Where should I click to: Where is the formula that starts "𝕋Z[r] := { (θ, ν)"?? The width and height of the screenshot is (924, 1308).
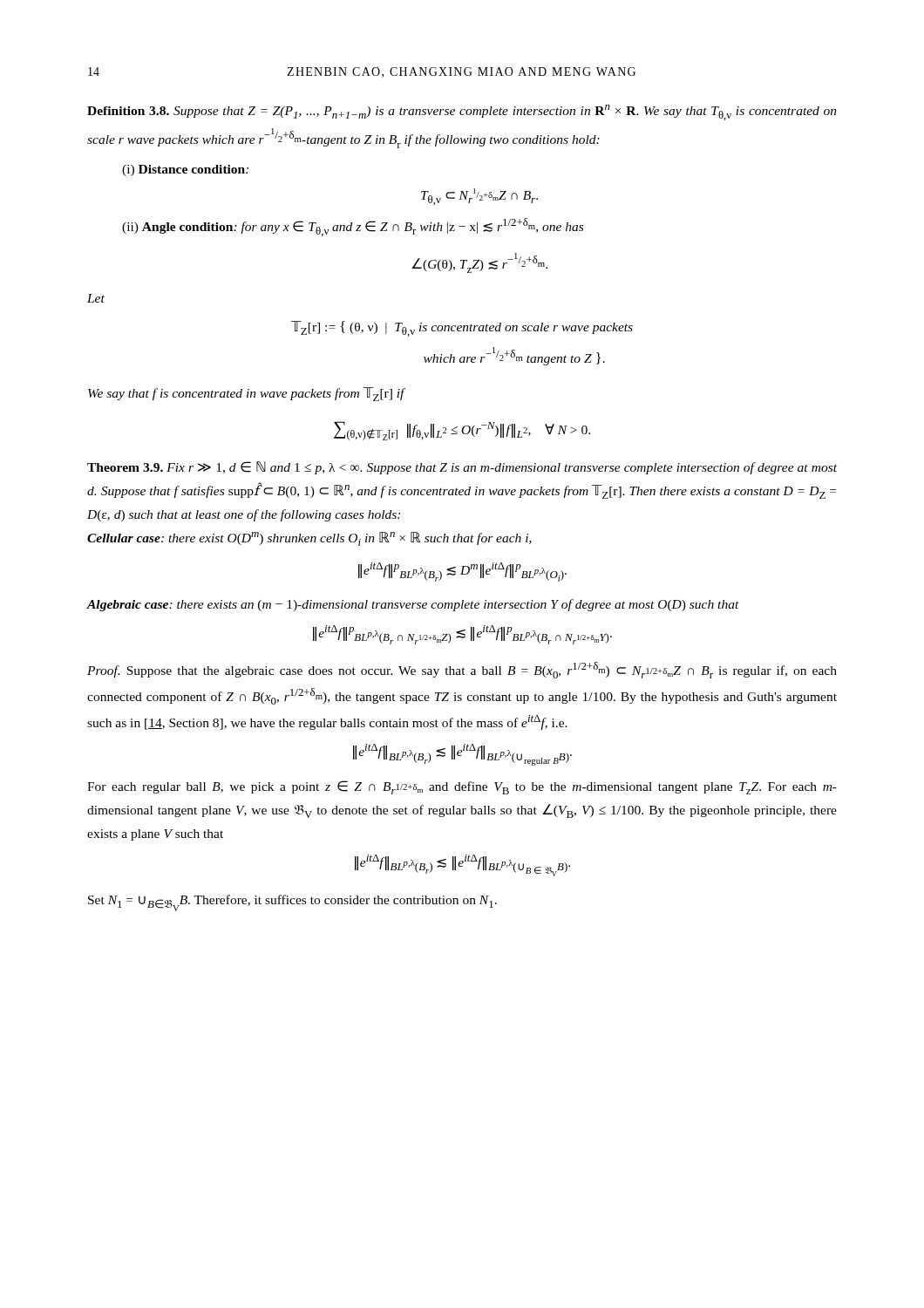462,329
